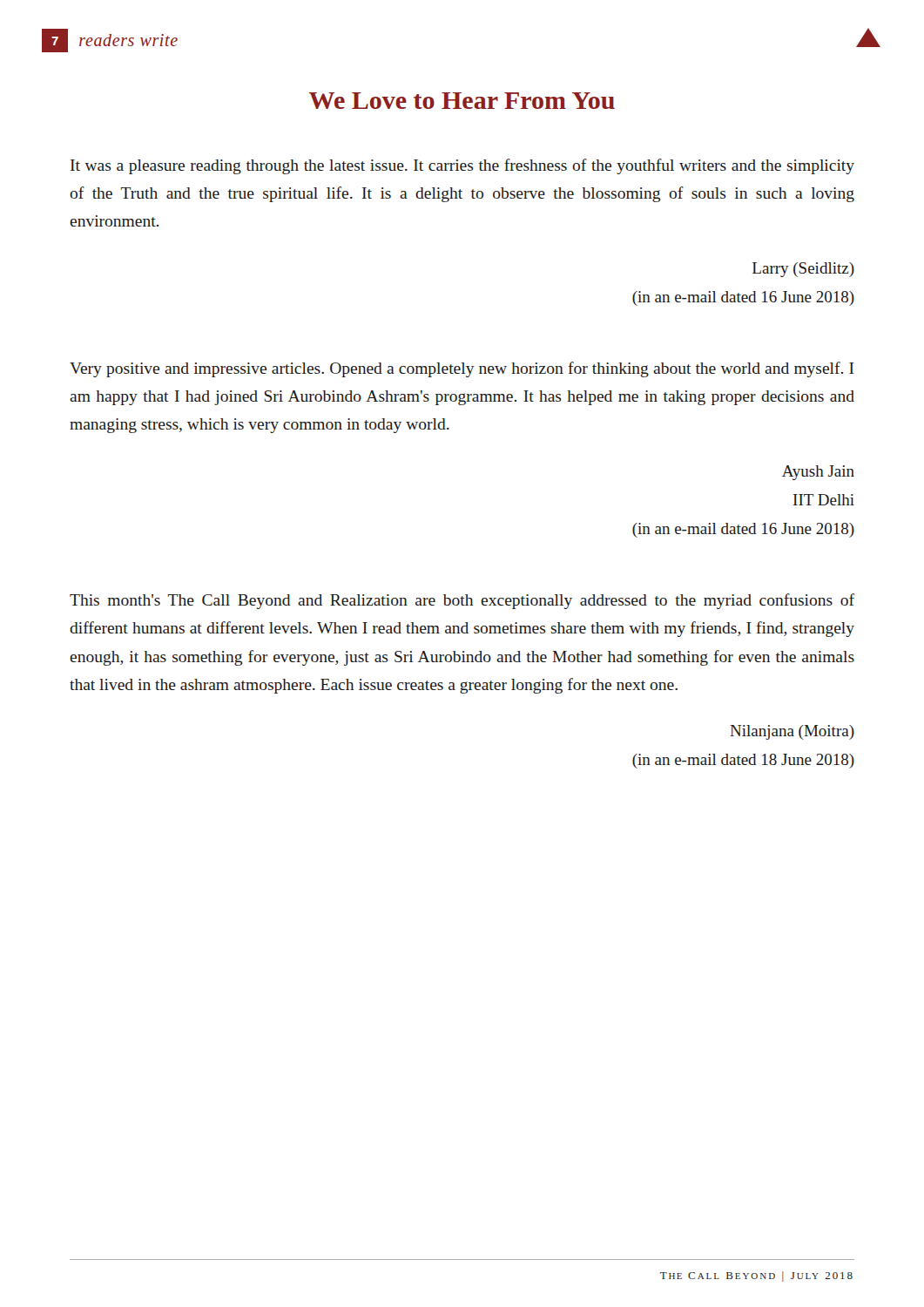
Task: Find the region starting "We Love to Hear From"
Action: (x=462, y=100)
